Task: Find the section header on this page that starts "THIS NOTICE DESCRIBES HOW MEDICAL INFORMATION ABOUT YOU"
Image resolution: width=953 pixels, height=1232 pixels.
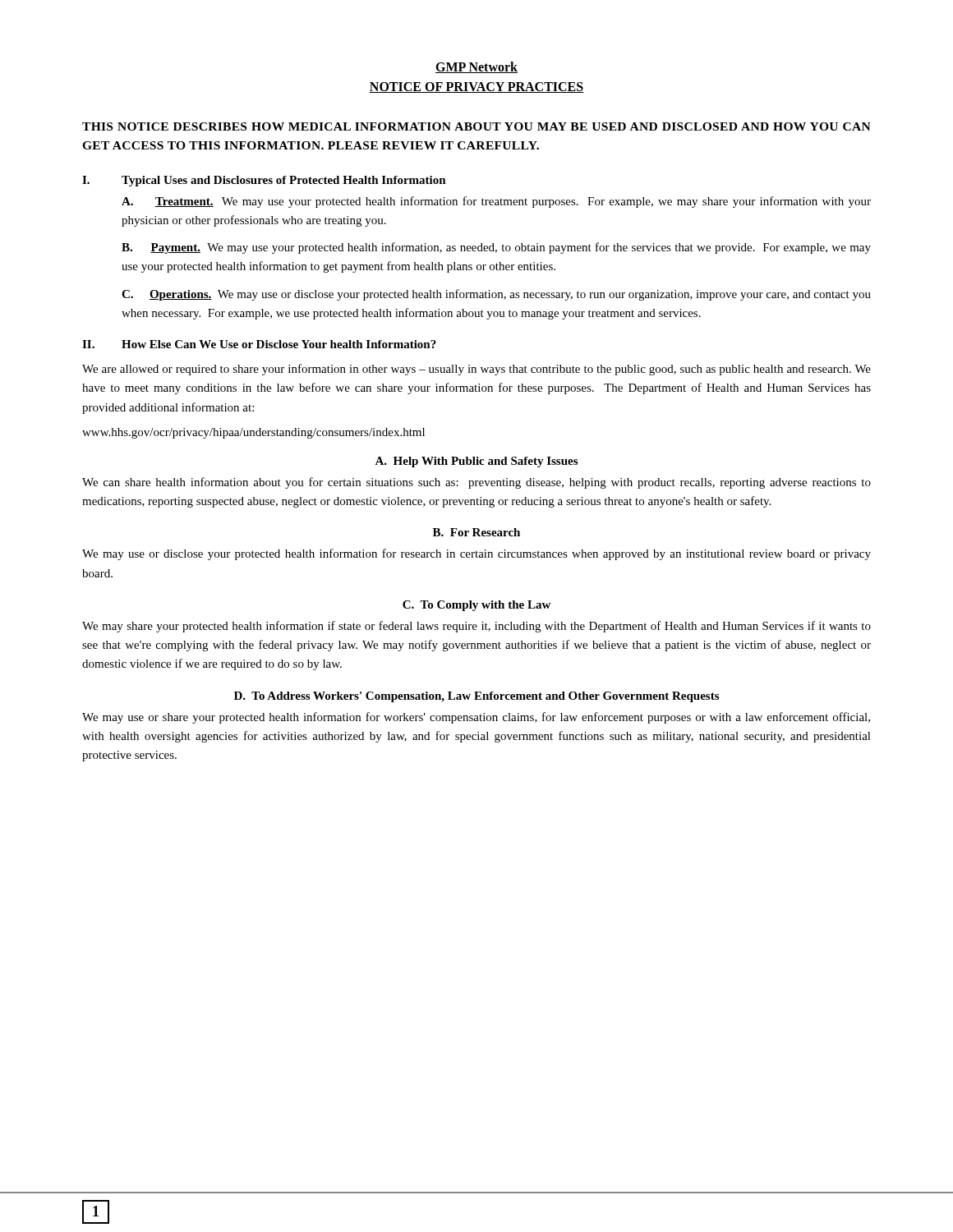Action: 476,136
